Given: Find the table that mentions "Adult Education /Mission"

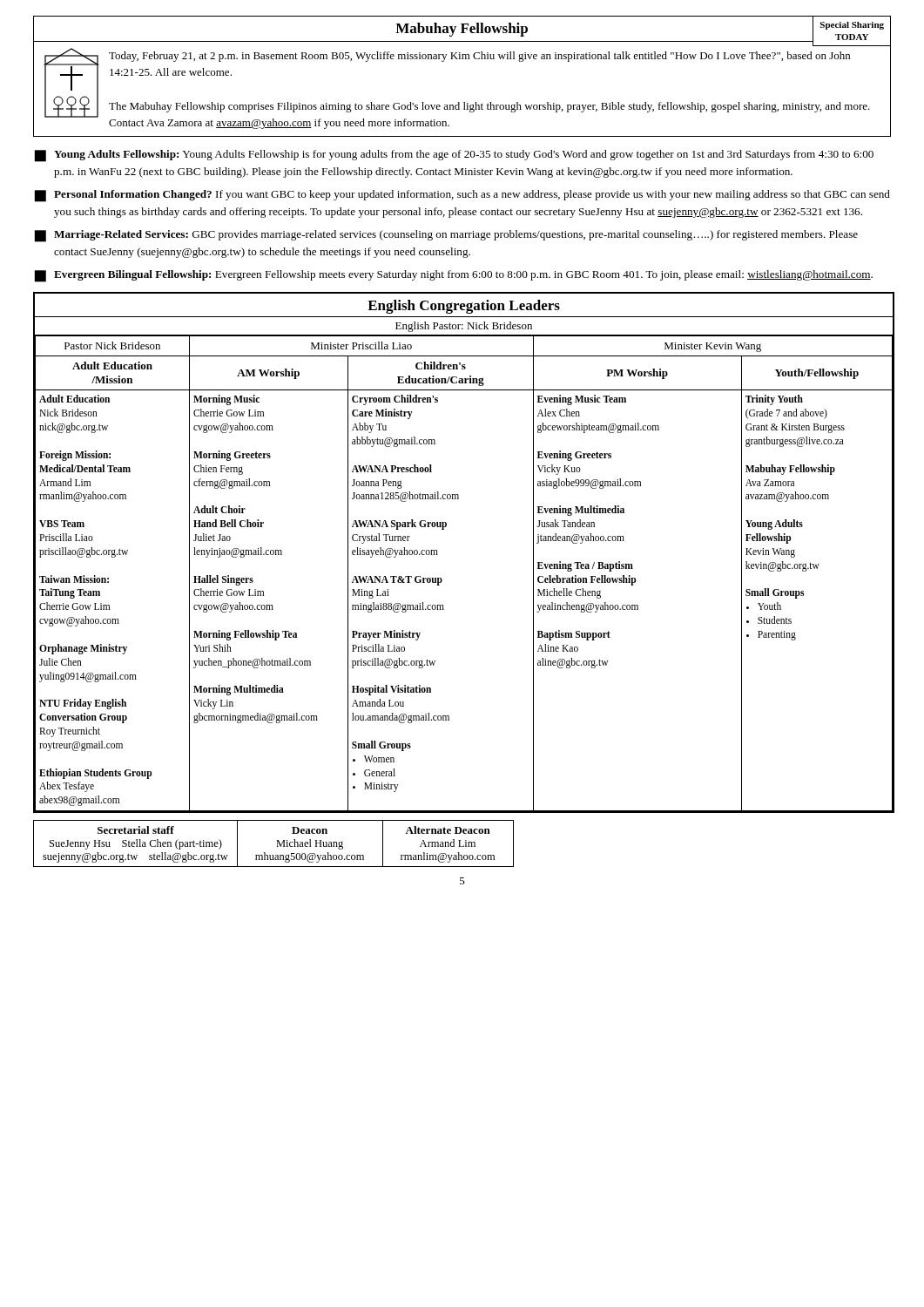Looking at the screenshot, I should [464, 553].
